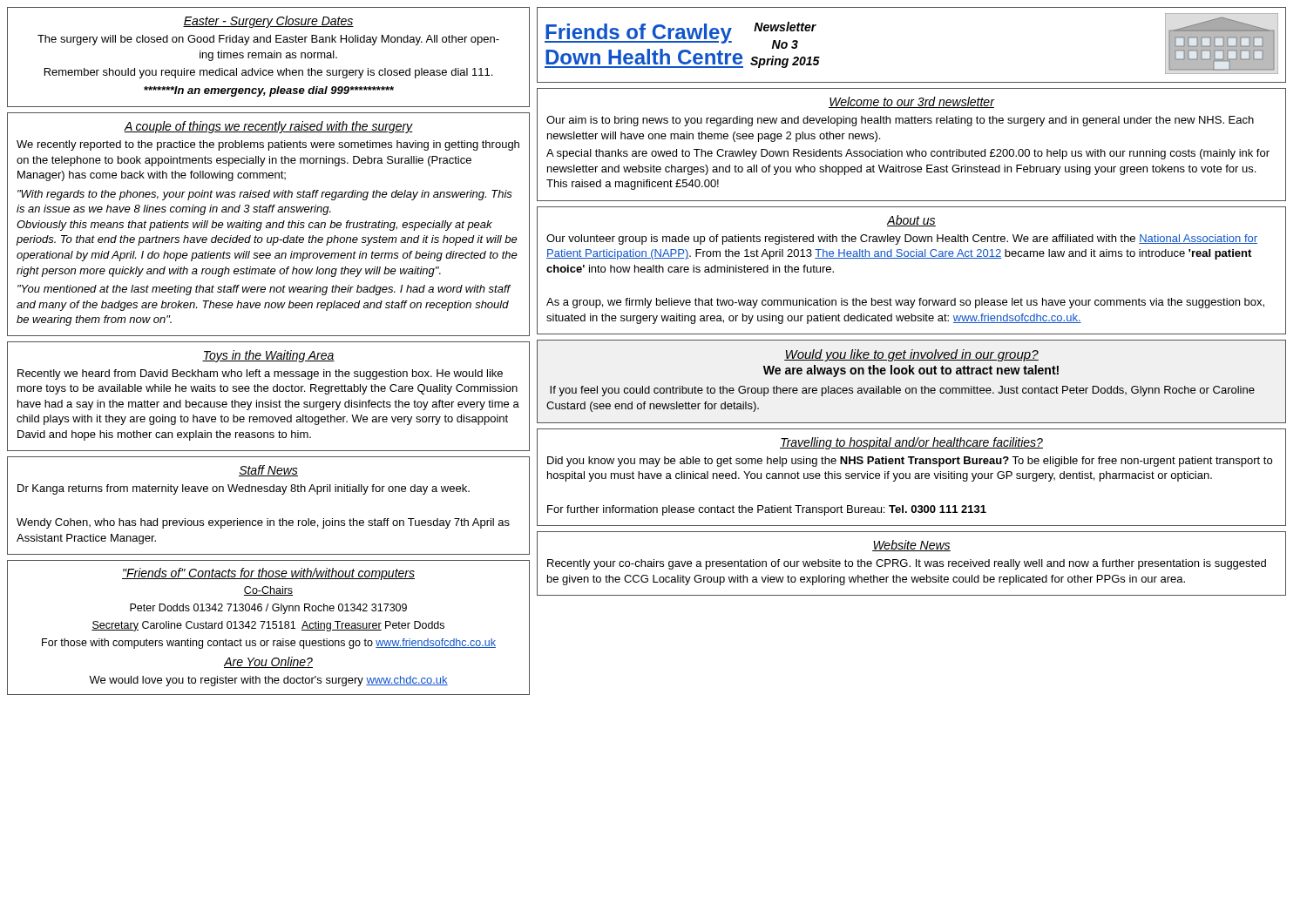Click on the text block starting "About us Our volunteer group is made up"

[x=911, y=269]
